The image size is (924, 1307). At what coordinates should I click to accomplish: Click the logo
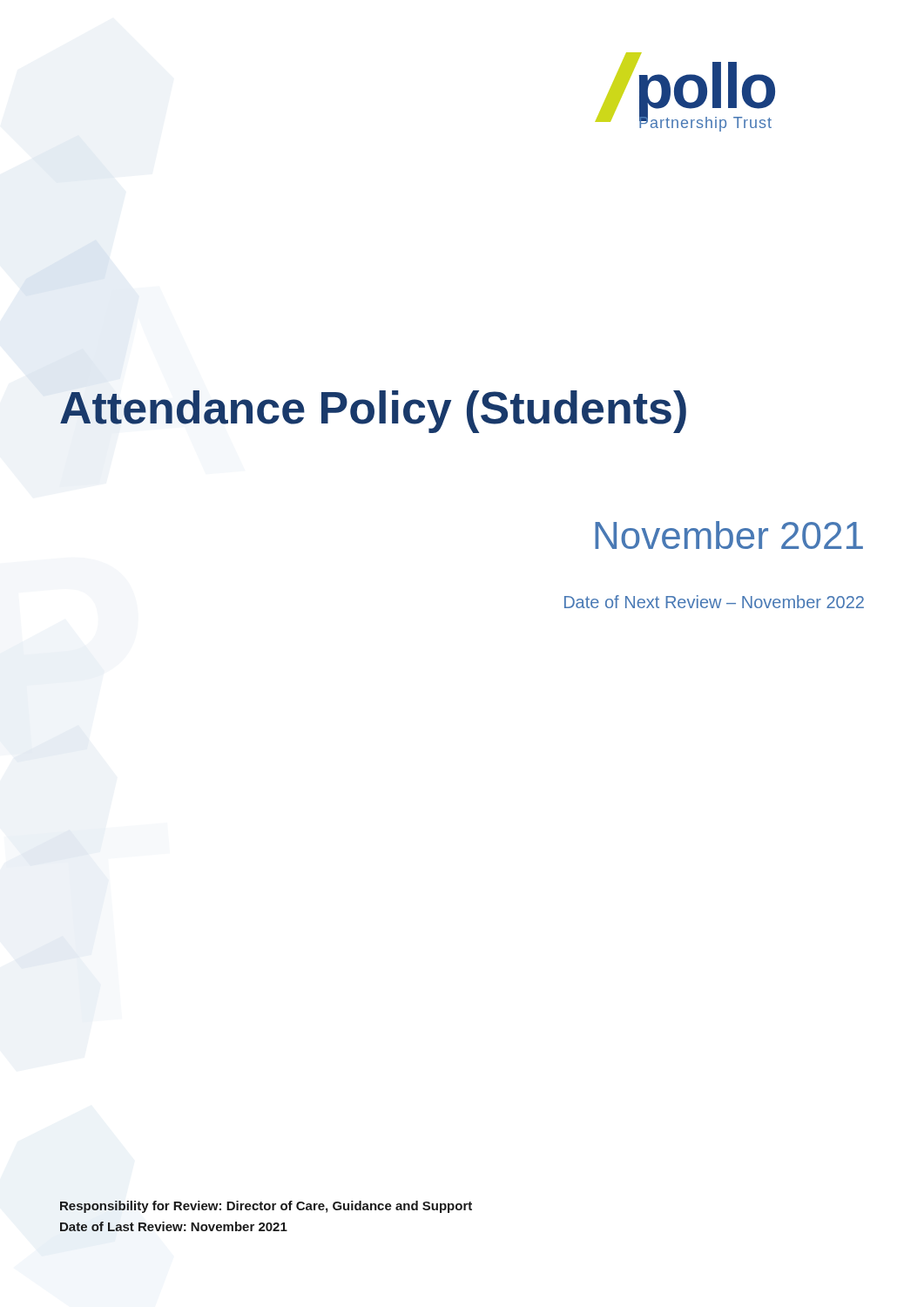(715, 95)
